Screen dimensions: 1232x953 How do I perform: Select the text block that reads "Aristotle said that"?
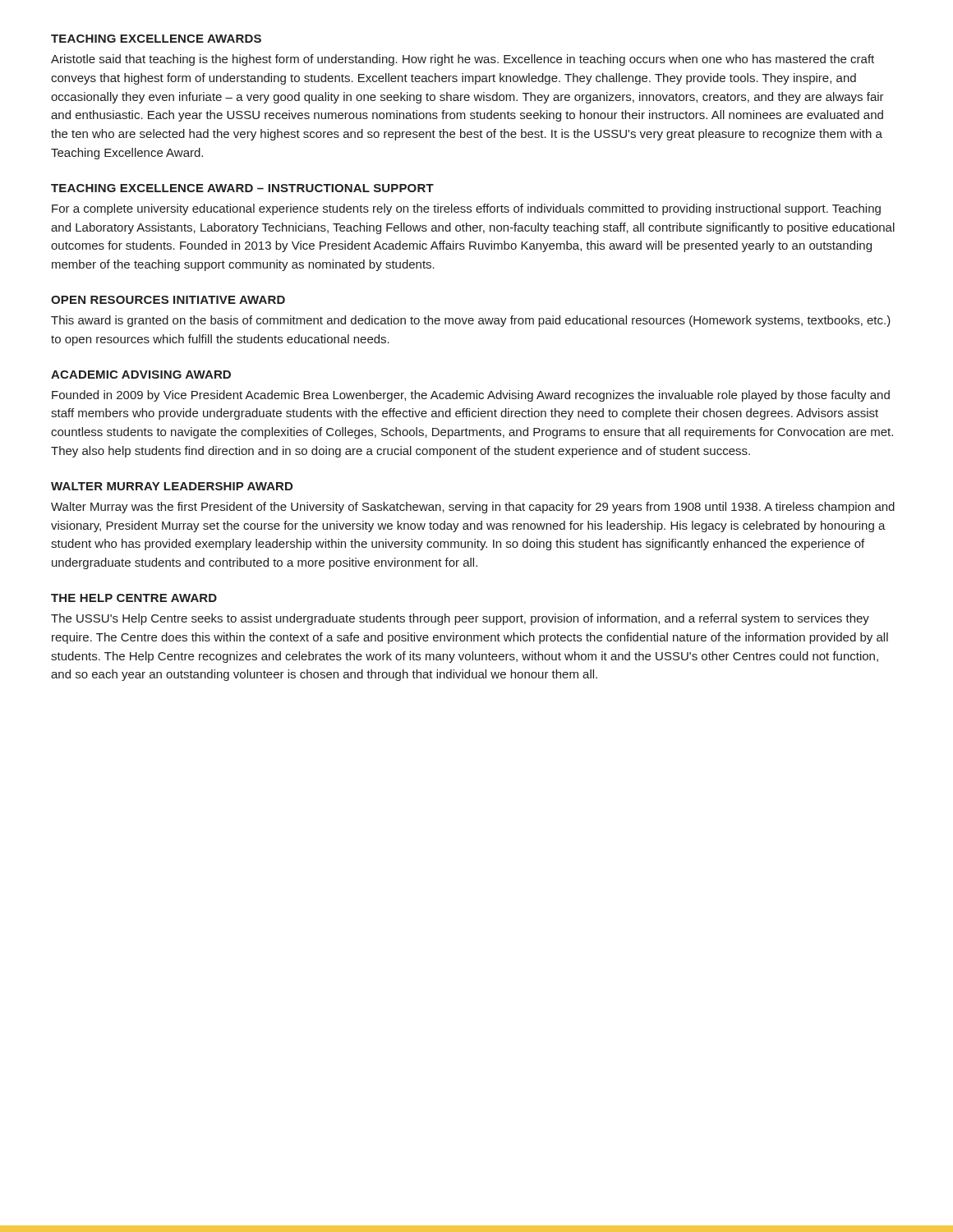coord(467,106)
